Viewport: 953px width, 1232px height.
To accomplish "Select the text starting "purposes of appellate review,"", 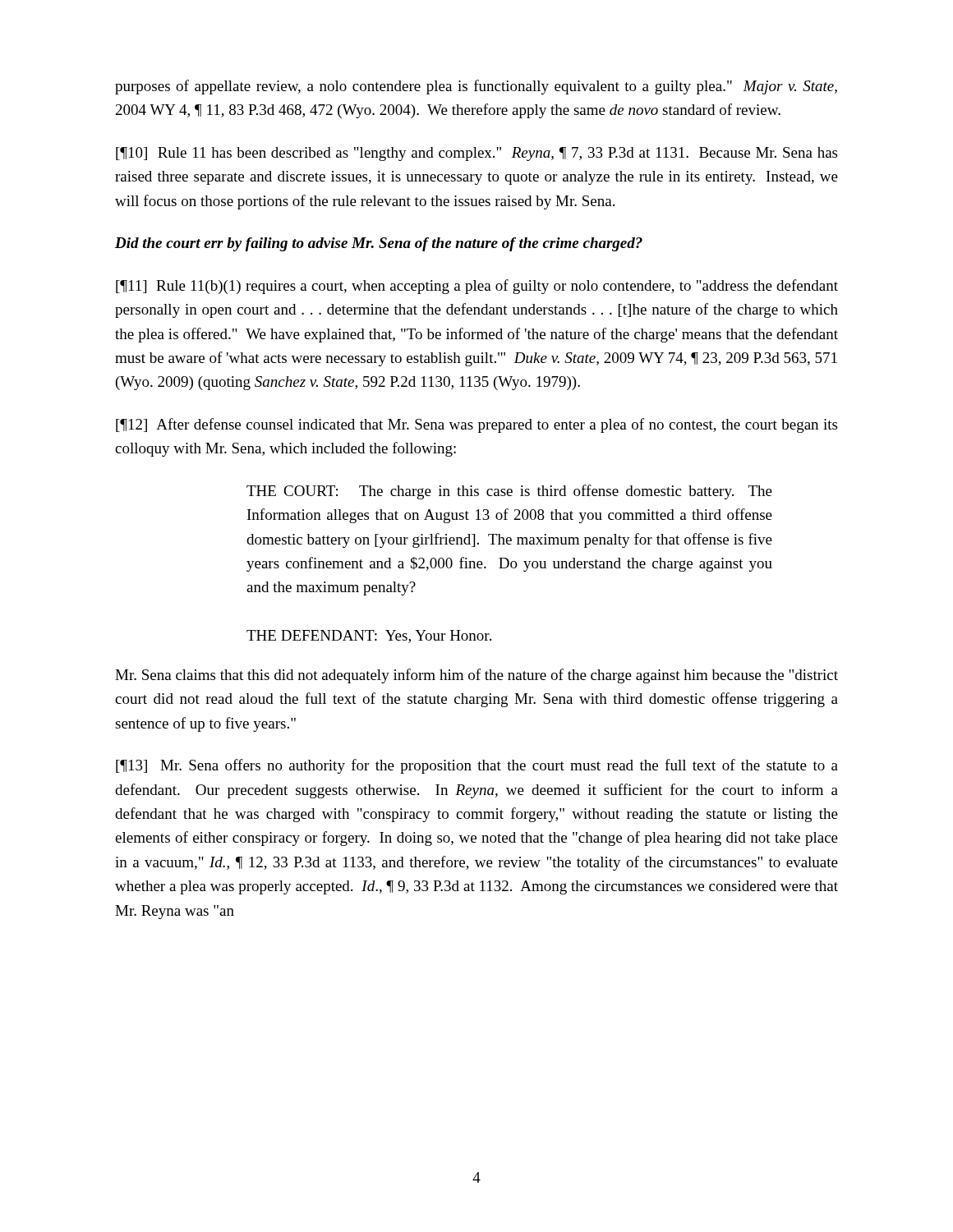I will pyautogui.click(x=476, y=98).
